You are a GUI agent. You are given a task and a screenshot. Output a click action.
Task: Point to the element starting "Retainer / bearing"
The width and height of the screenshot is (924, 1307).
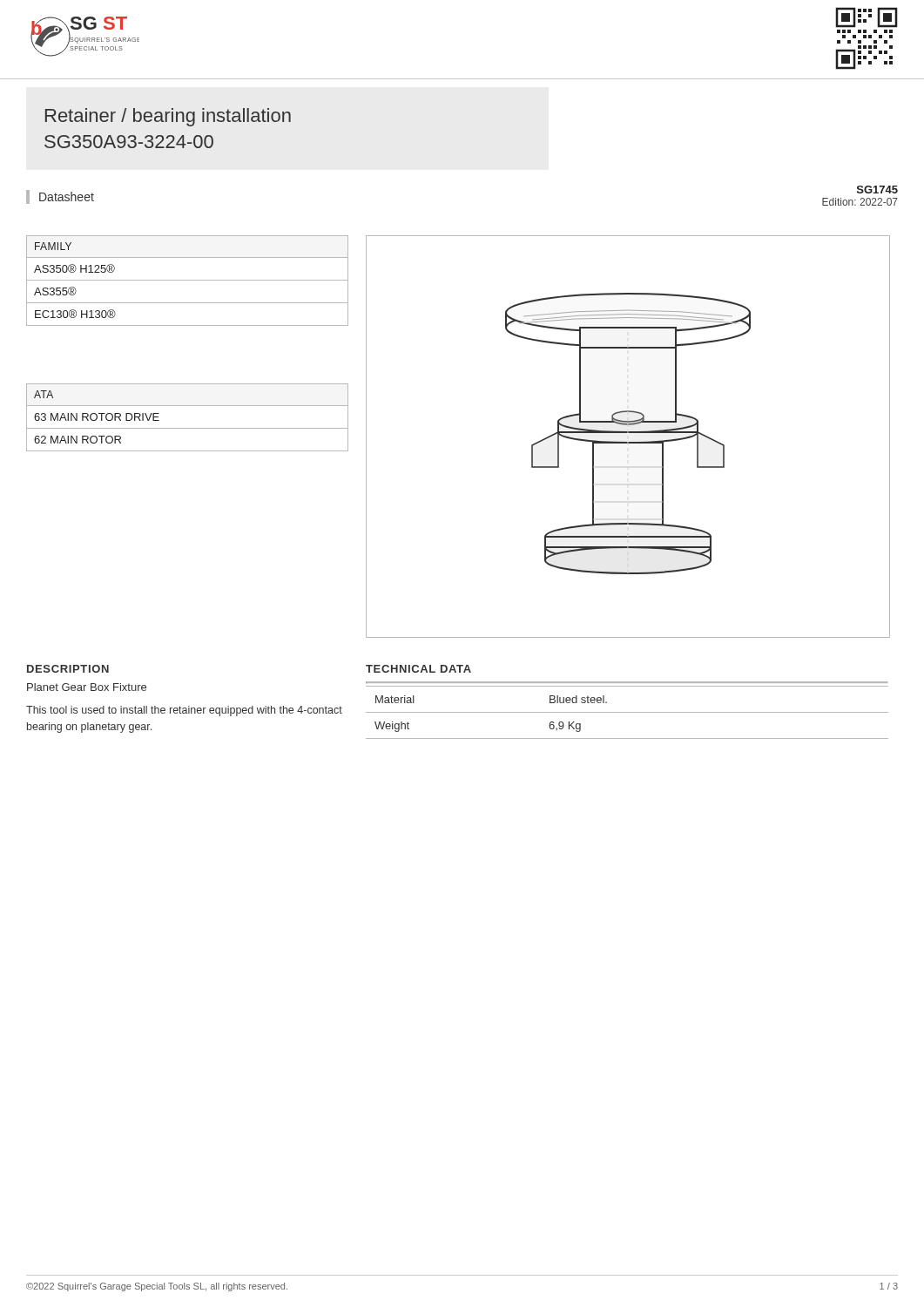[x=287, y=129]
